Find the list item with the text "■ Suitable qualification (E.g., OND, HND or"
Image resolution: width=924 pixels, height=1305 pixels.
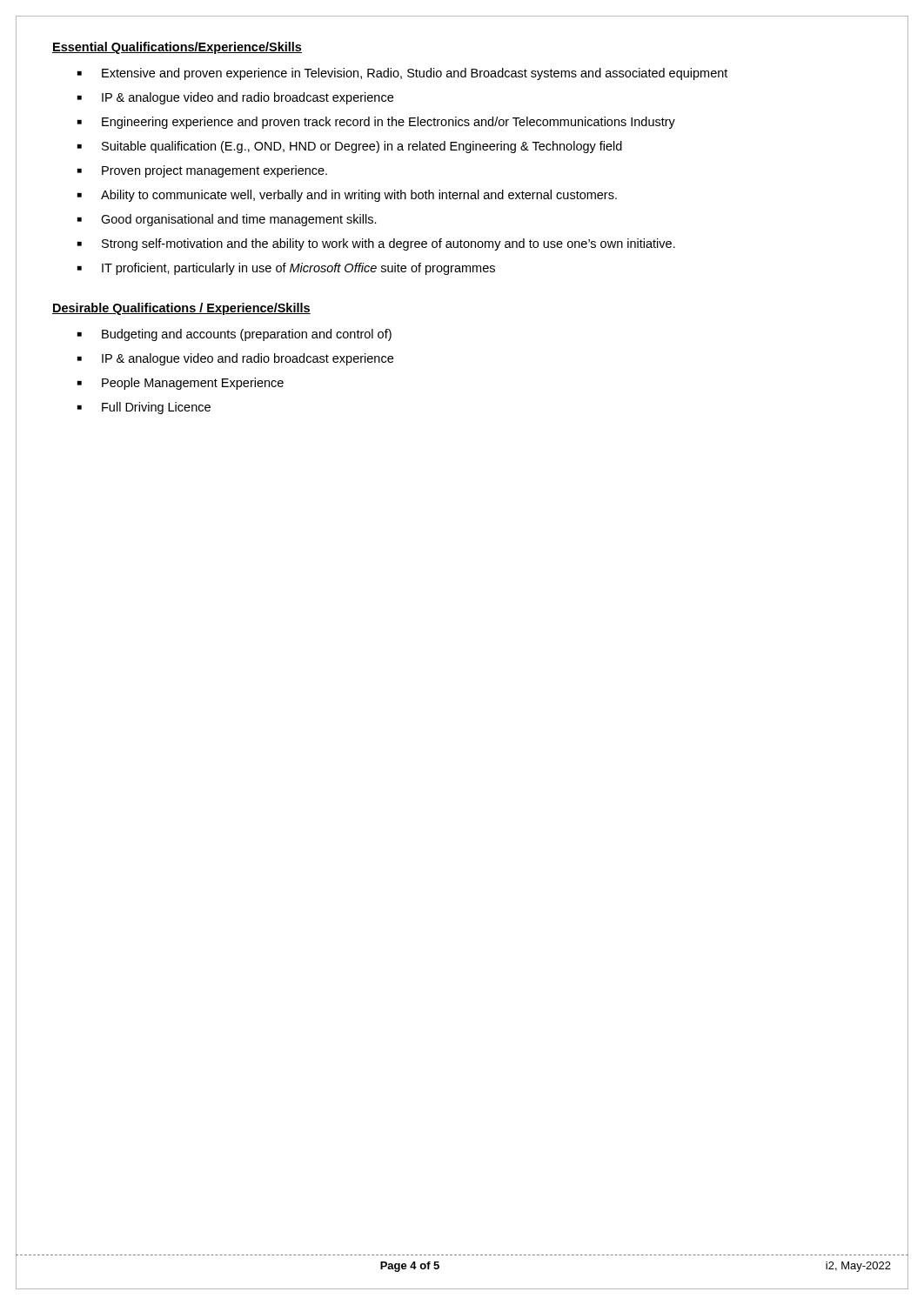pyautogui.click(x=474, y=147)
